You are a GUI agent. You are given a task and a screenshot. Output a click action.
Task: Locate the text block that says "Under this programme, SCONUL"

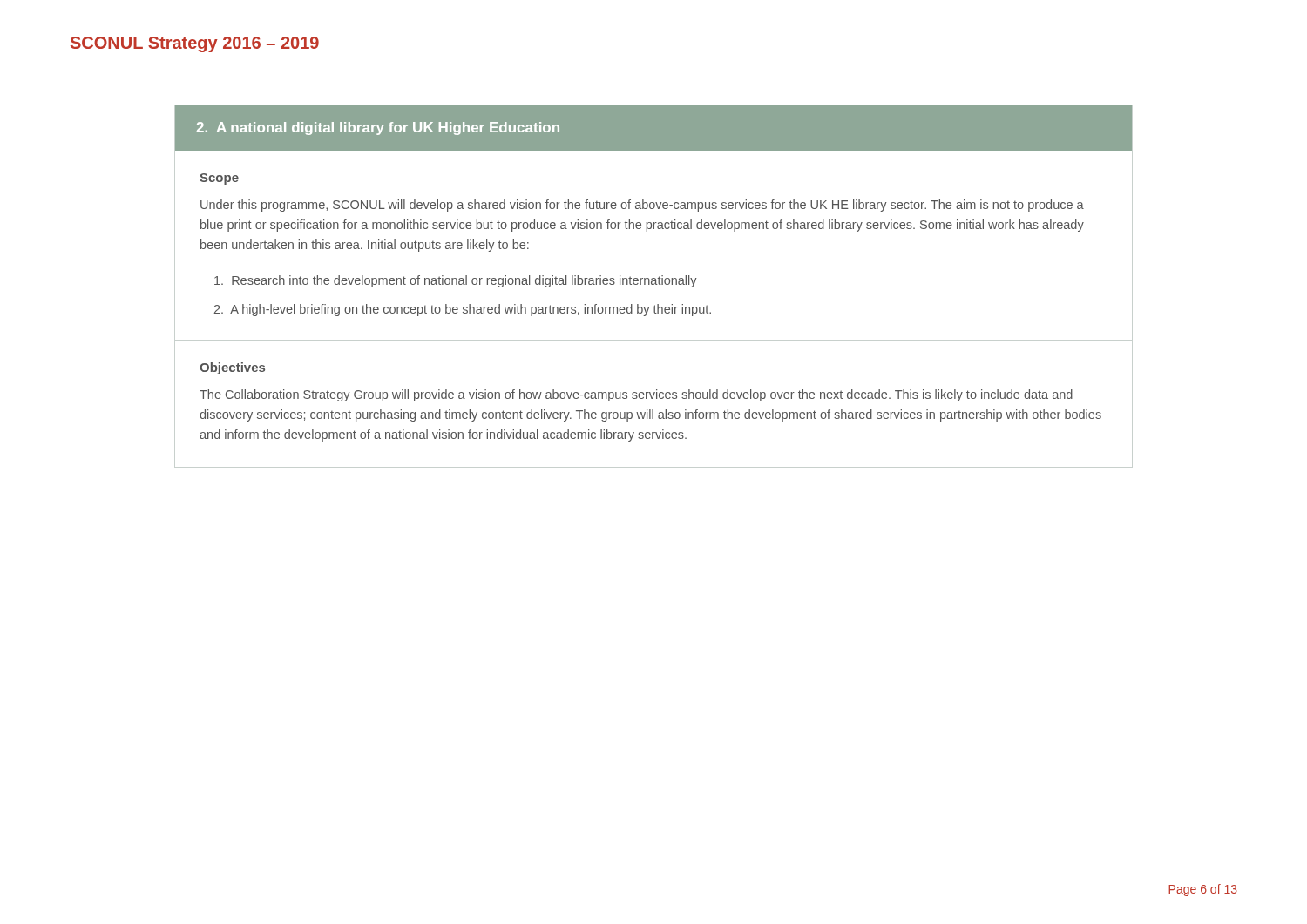pyautogui.click(x=642, y=225)
